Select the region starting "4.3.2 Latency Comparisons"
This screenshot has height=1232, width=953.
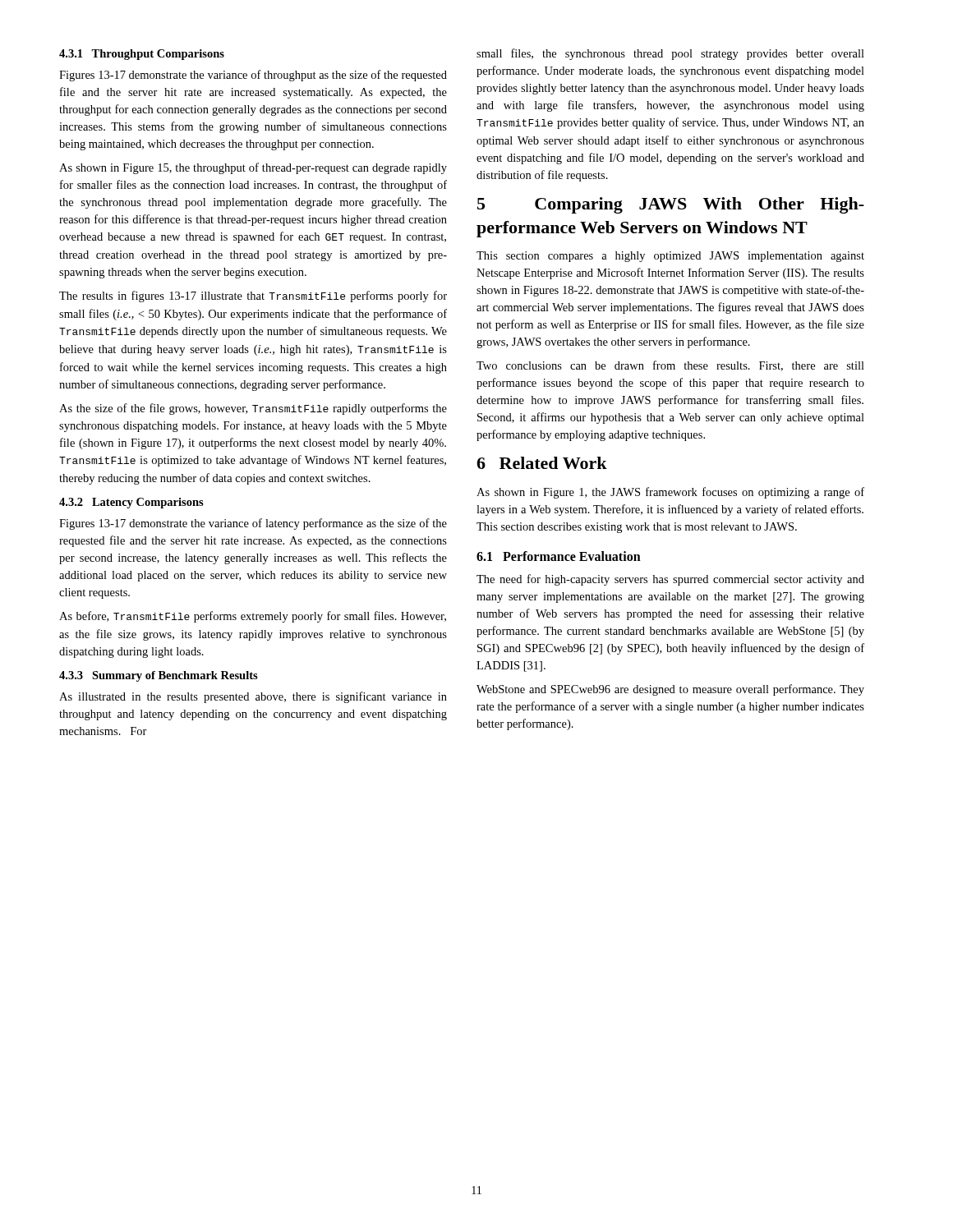(x=131, y=503)
